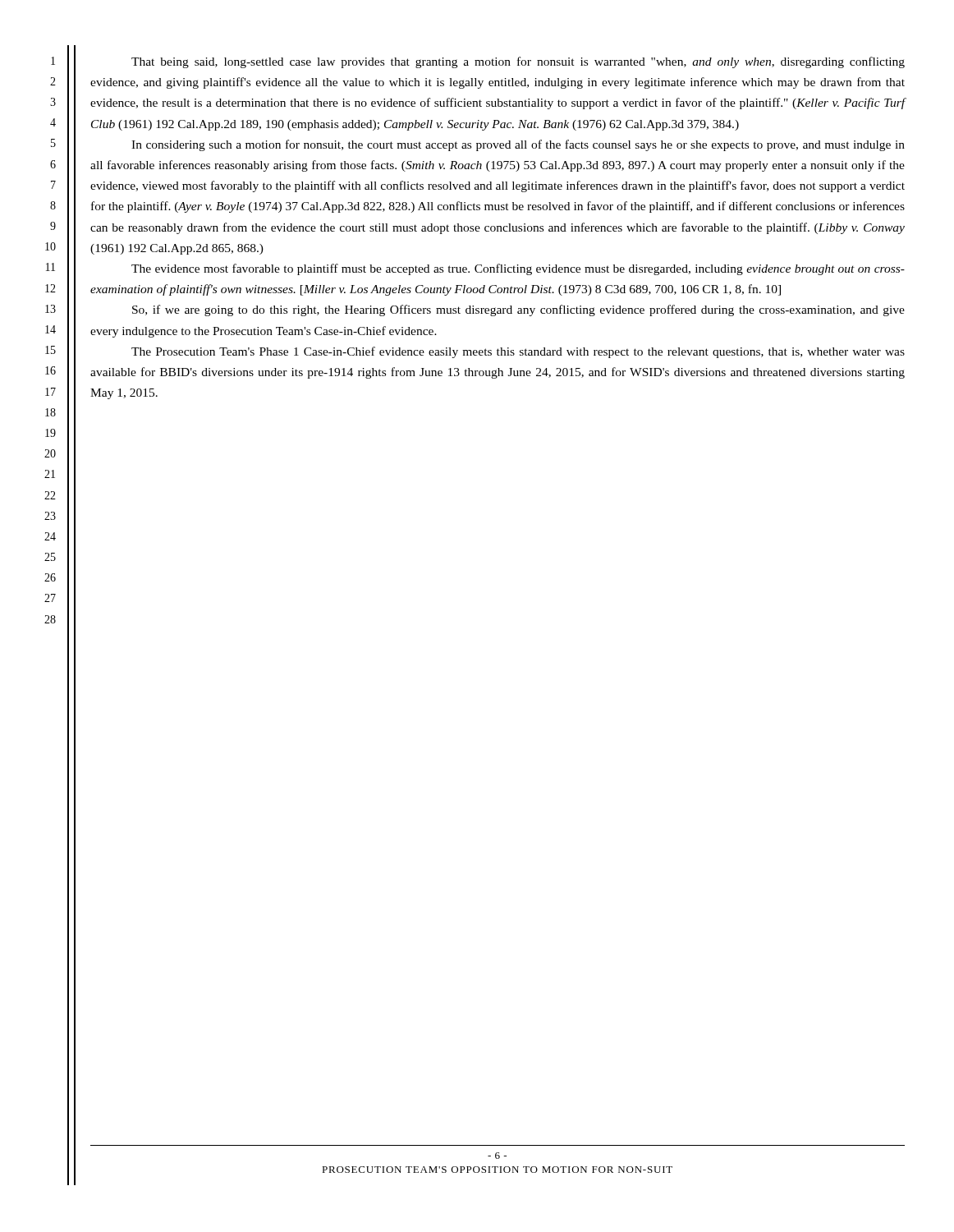Select the text block starting "In considering such a motion for nonsuit,"

click(498, 196)
